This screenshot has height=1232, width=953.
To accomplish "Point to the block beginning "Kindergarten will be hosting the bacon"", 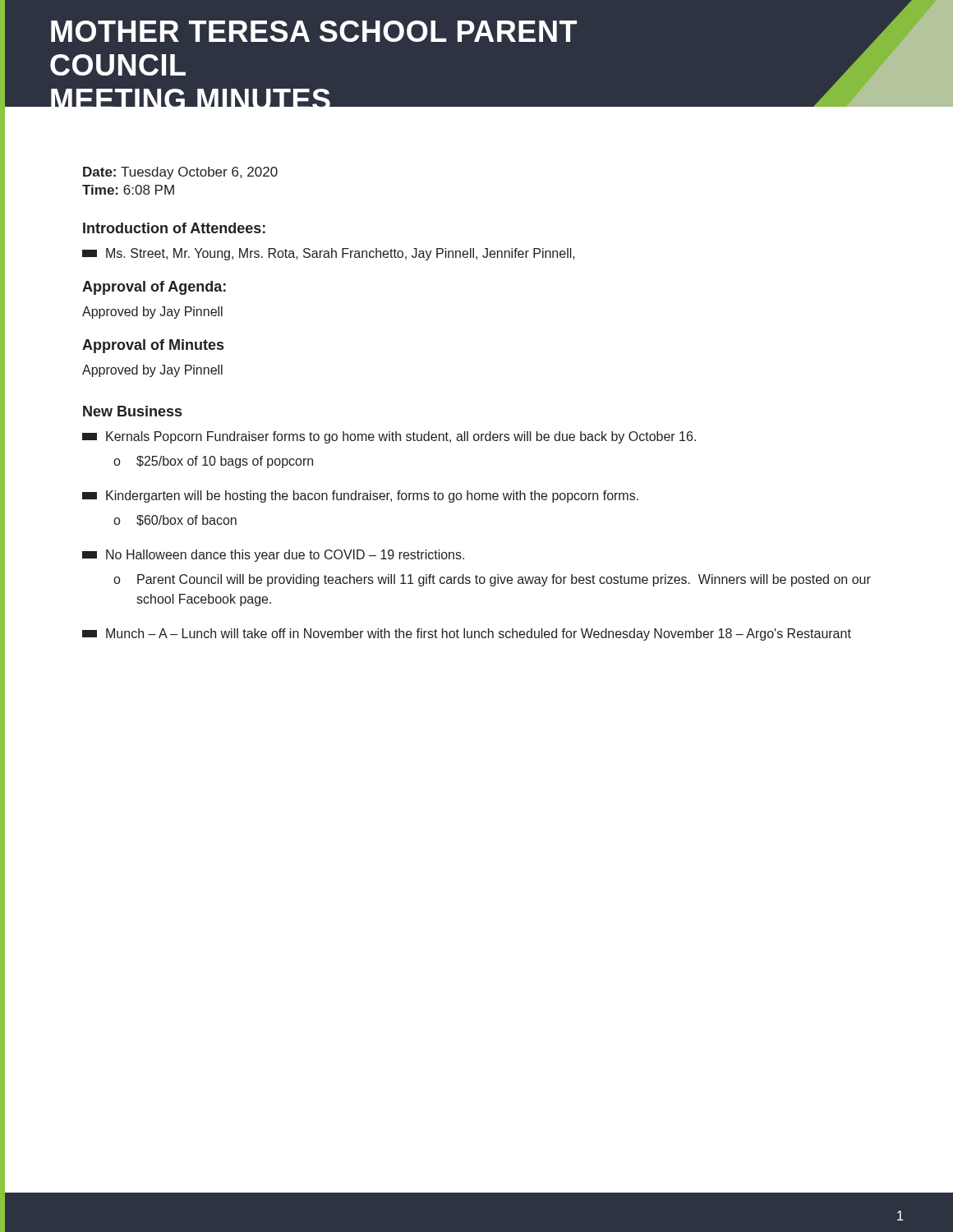I will (476, 510).
